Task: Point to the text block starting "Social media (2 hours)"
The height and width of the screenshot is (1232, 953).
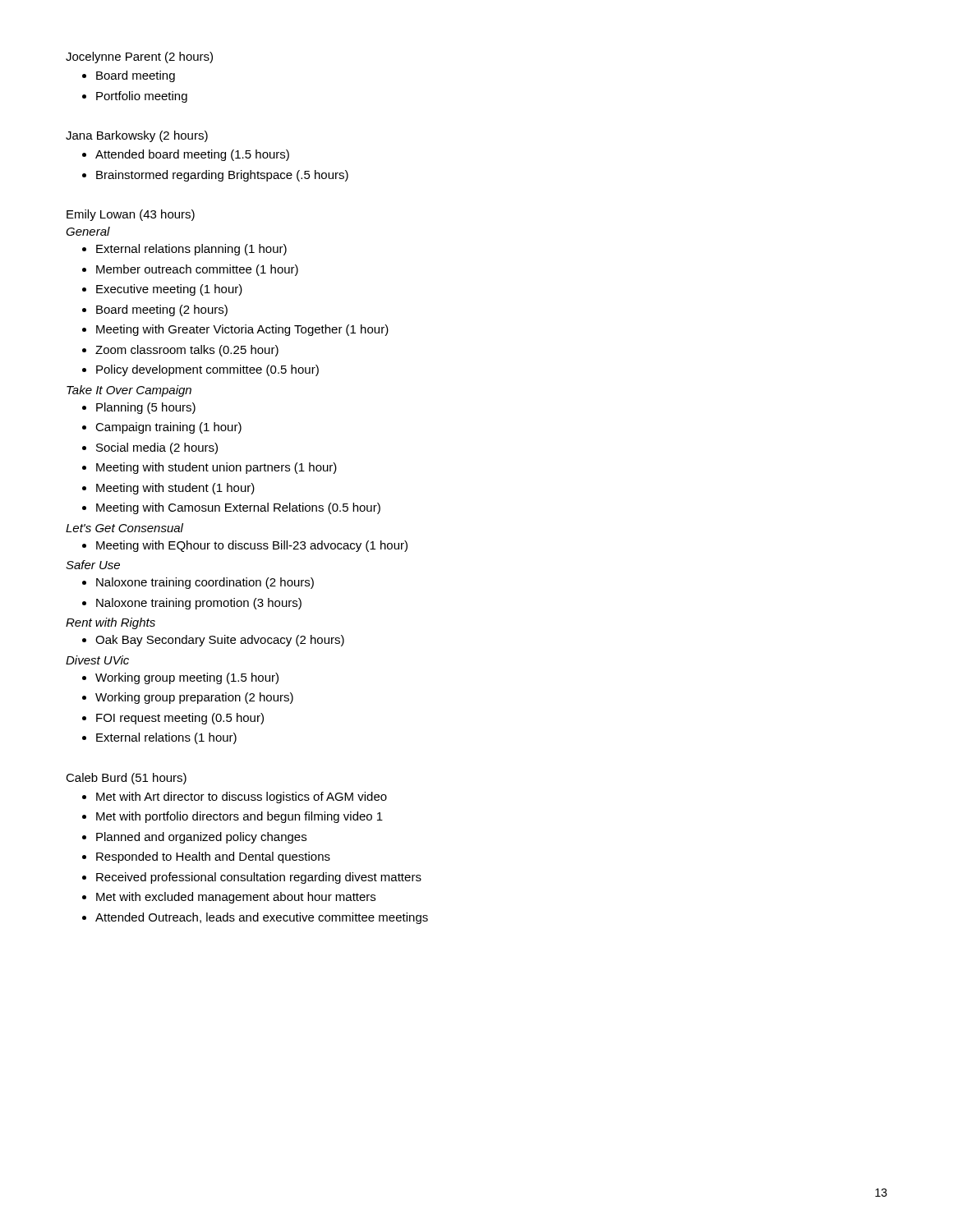Action: [150, 448]
